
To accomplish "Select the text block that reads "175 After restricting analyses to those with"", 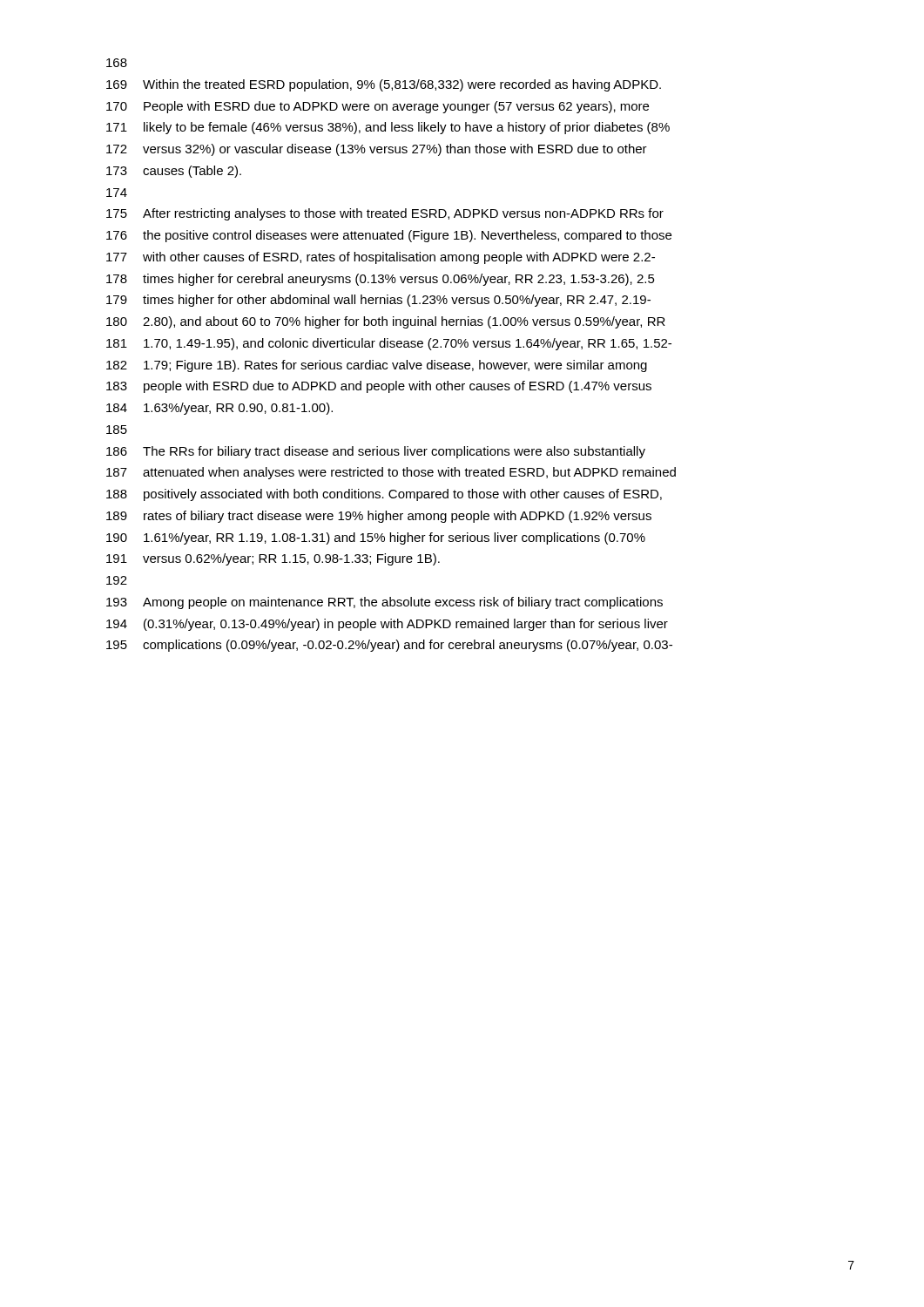I will [471, 214].
